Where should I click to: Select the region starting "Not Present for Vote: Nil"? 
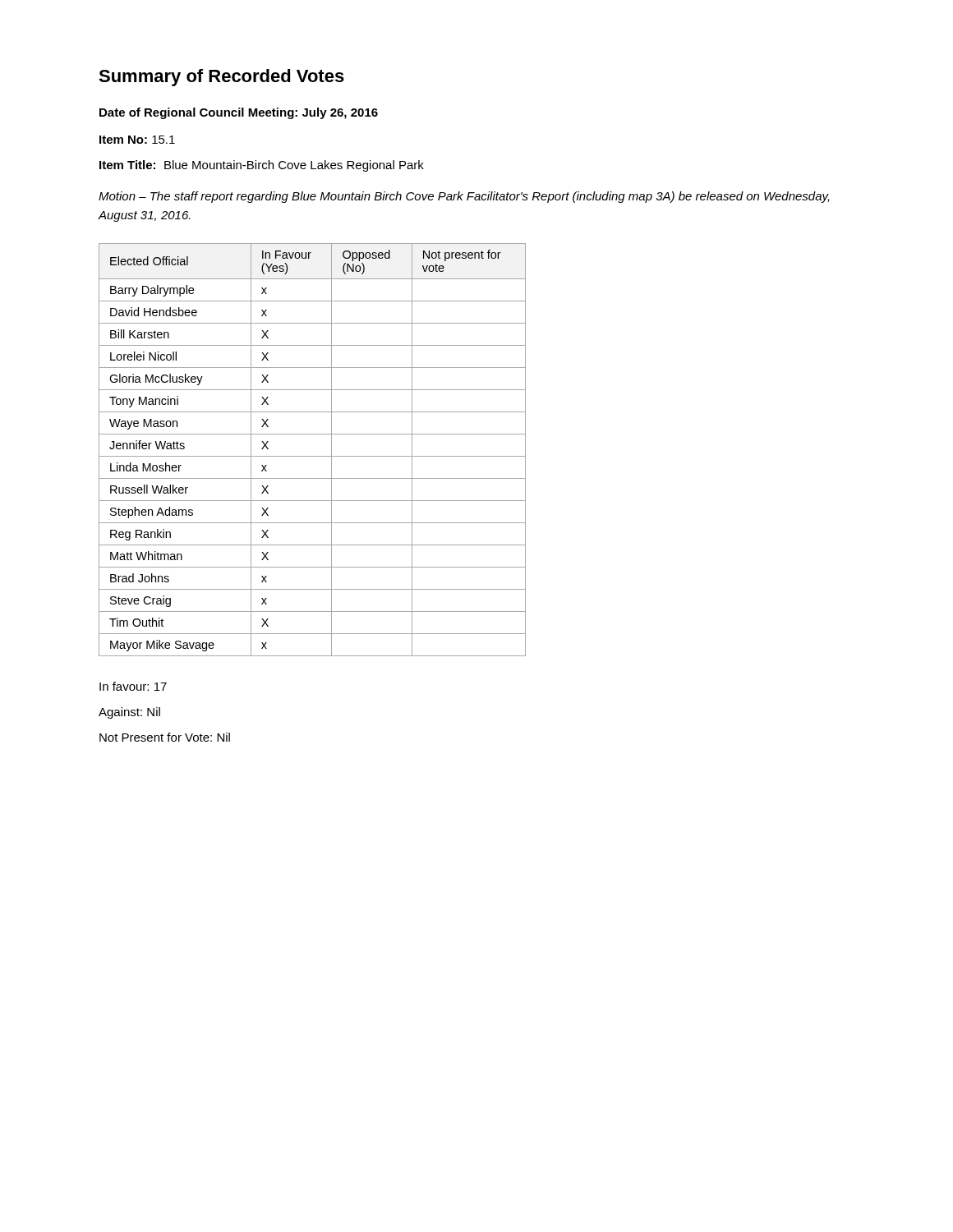(165, 737)
